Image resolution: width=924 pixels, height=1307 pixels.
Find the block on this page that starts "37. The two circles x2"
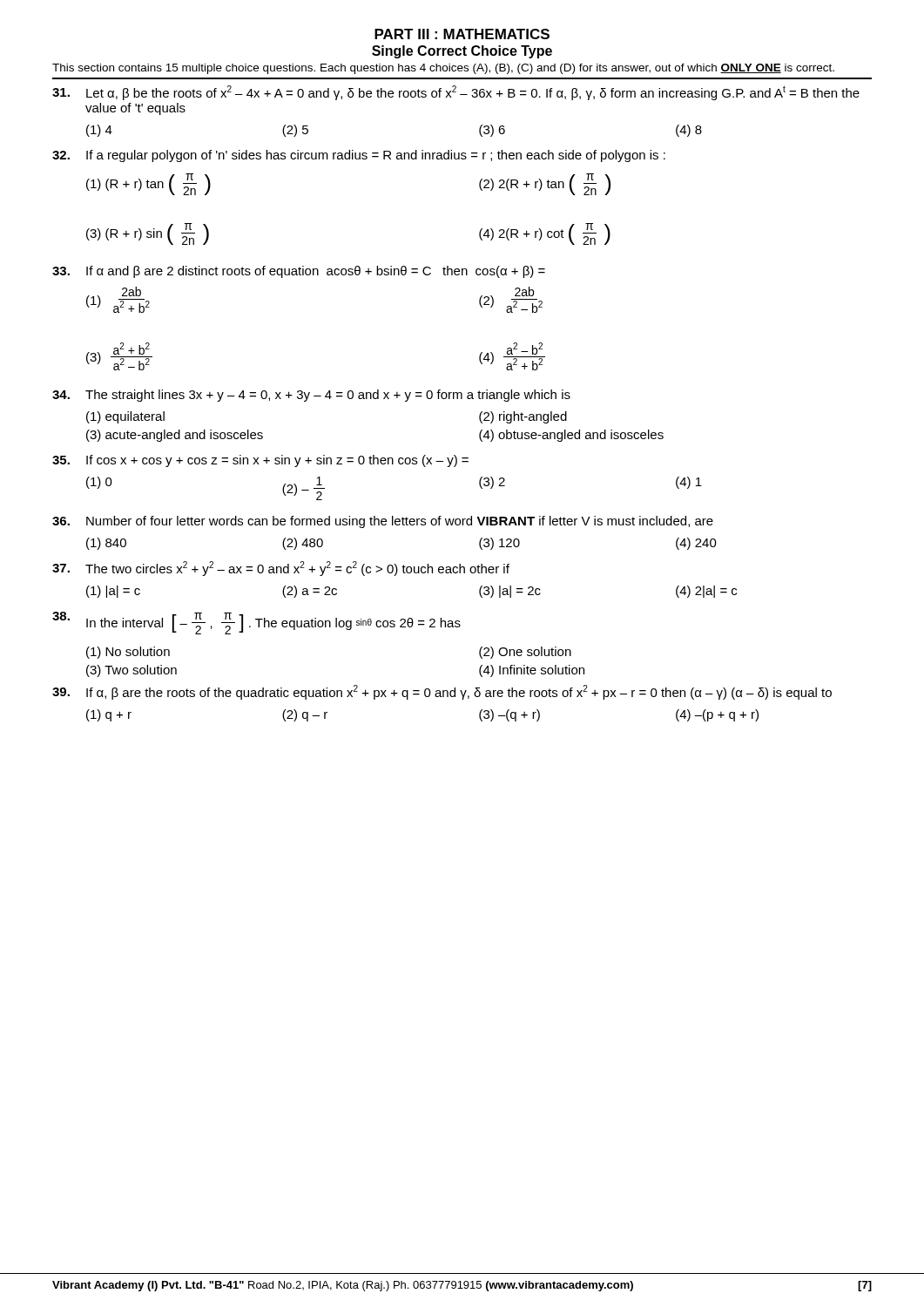click(x=462, y=580)
